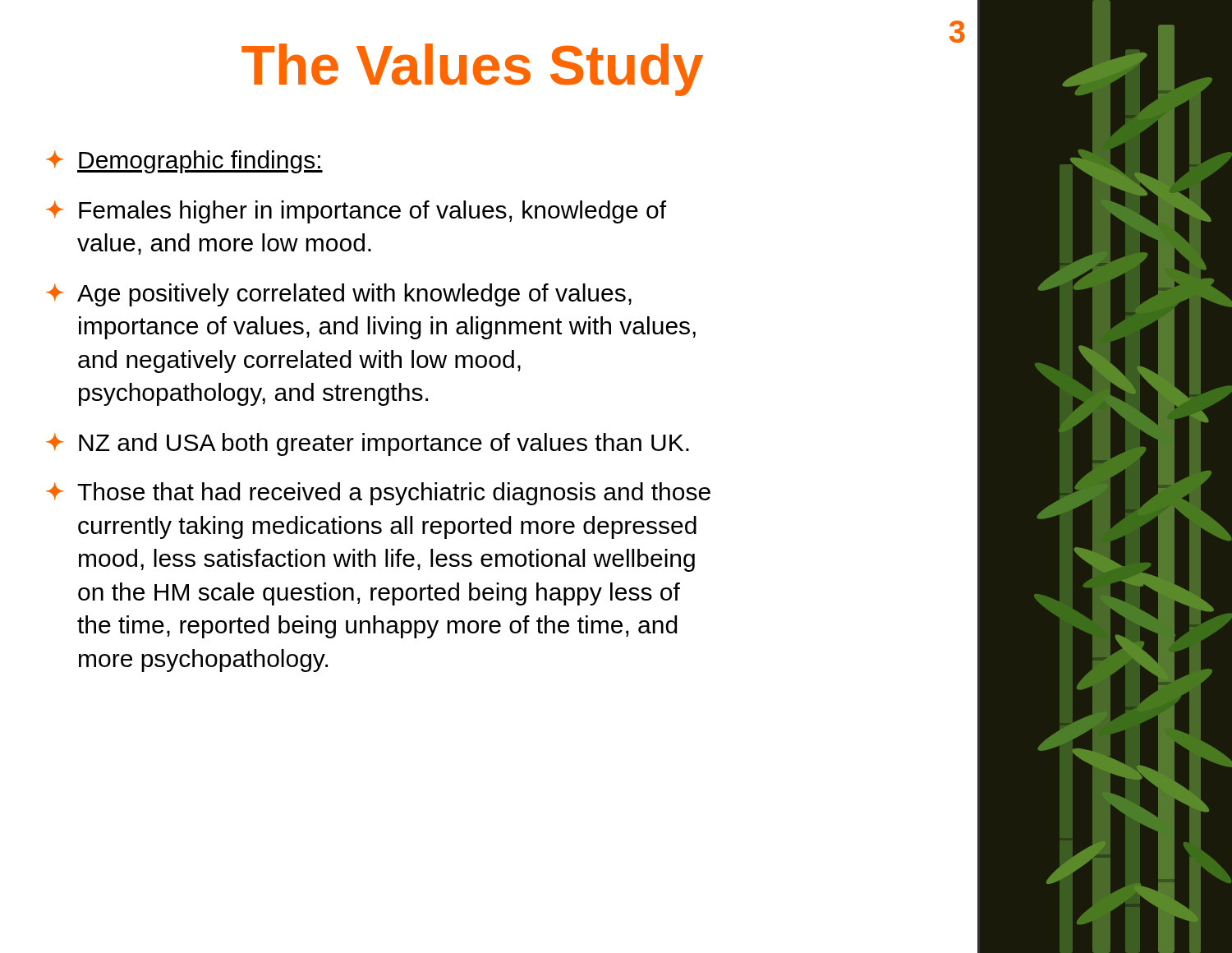The image size is (1232, 953).
Task: Navigate to the element starting "The Values Study"
Action: coord(472,65)
